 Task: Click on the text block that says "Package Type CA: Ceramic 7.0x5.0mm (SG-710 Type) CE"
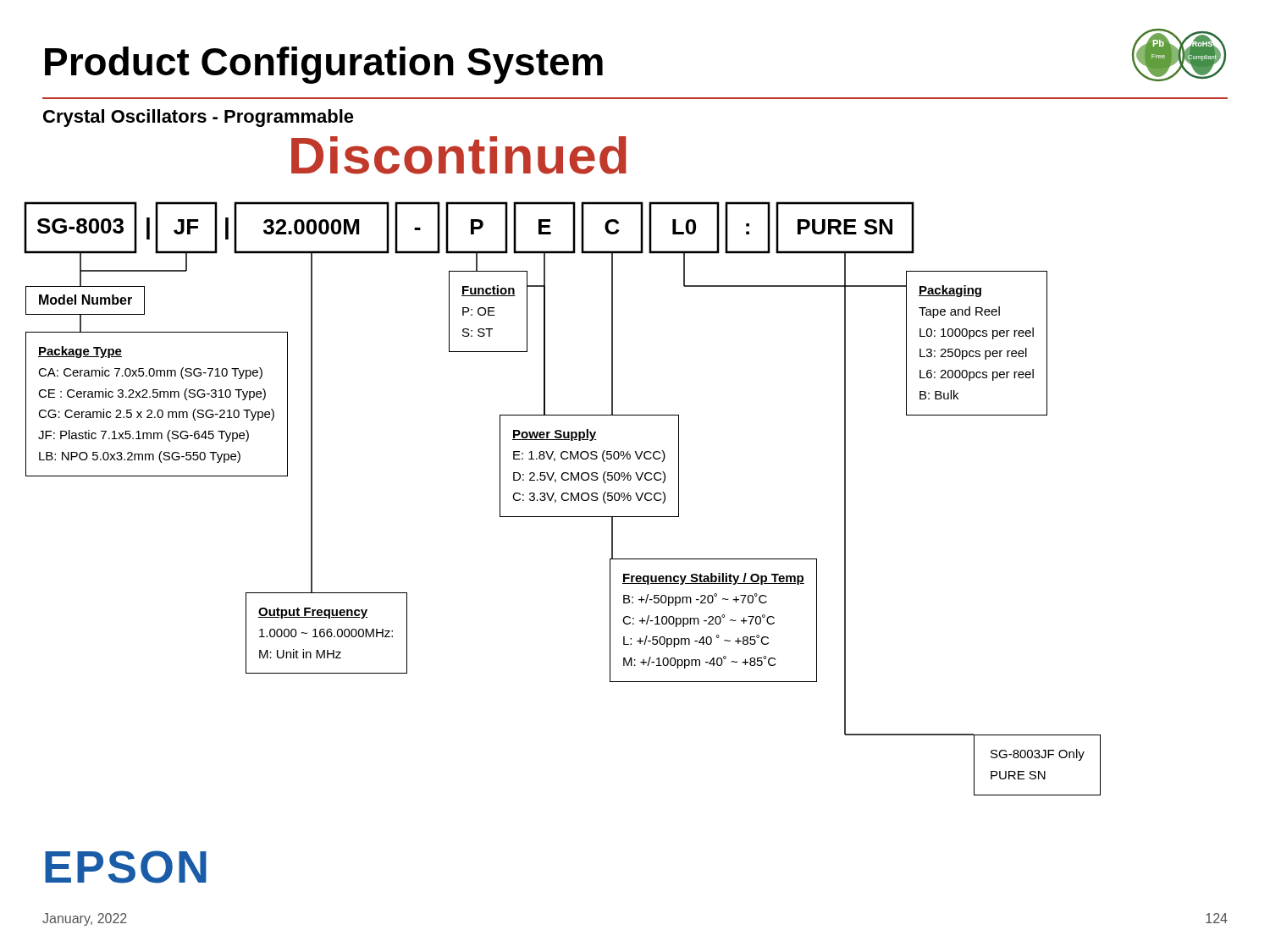[157, 403]
